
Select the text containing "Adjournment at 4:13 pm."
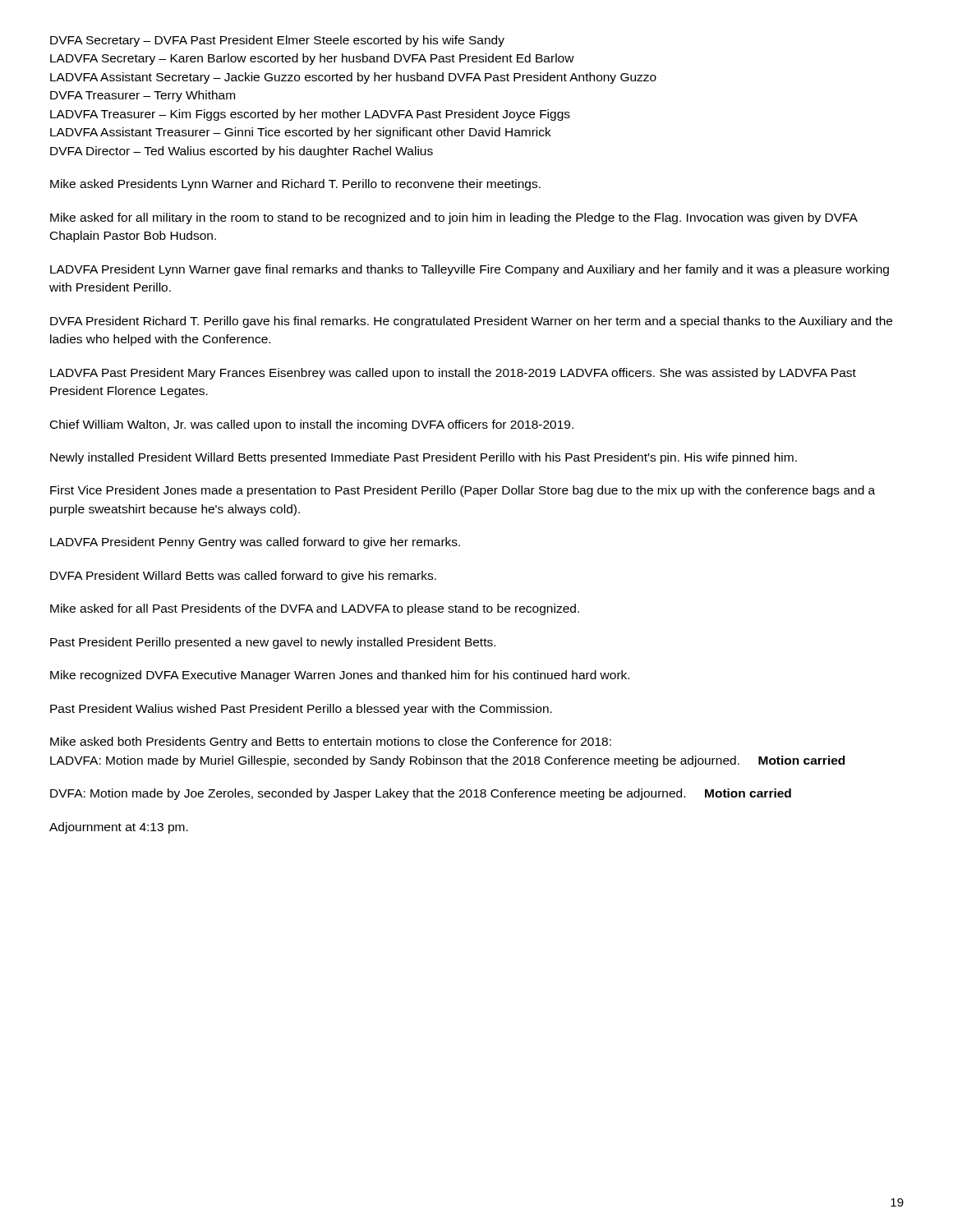point(119,826)
